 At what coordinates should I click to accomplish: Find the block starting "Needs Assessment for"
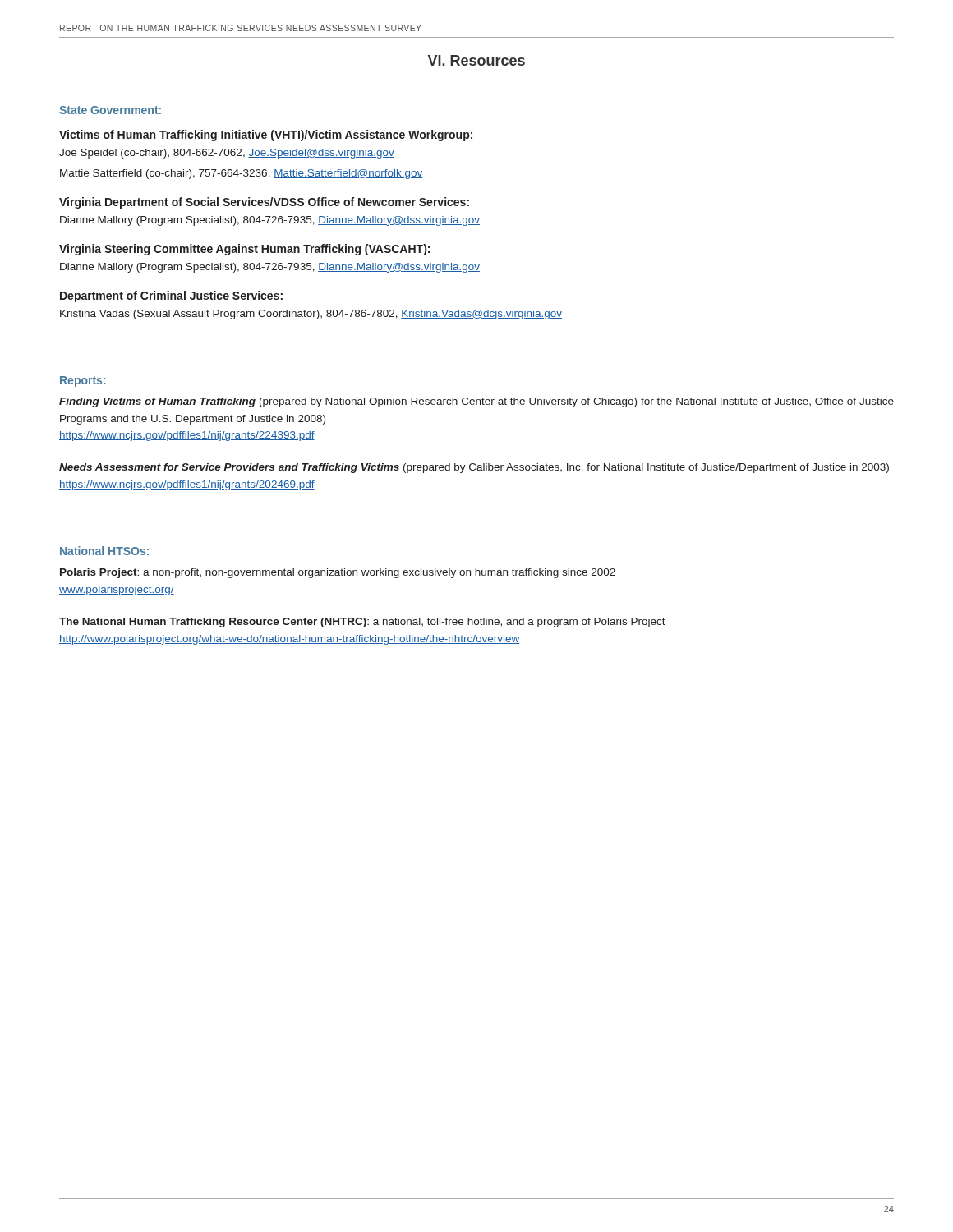click(x=474, y=476)
